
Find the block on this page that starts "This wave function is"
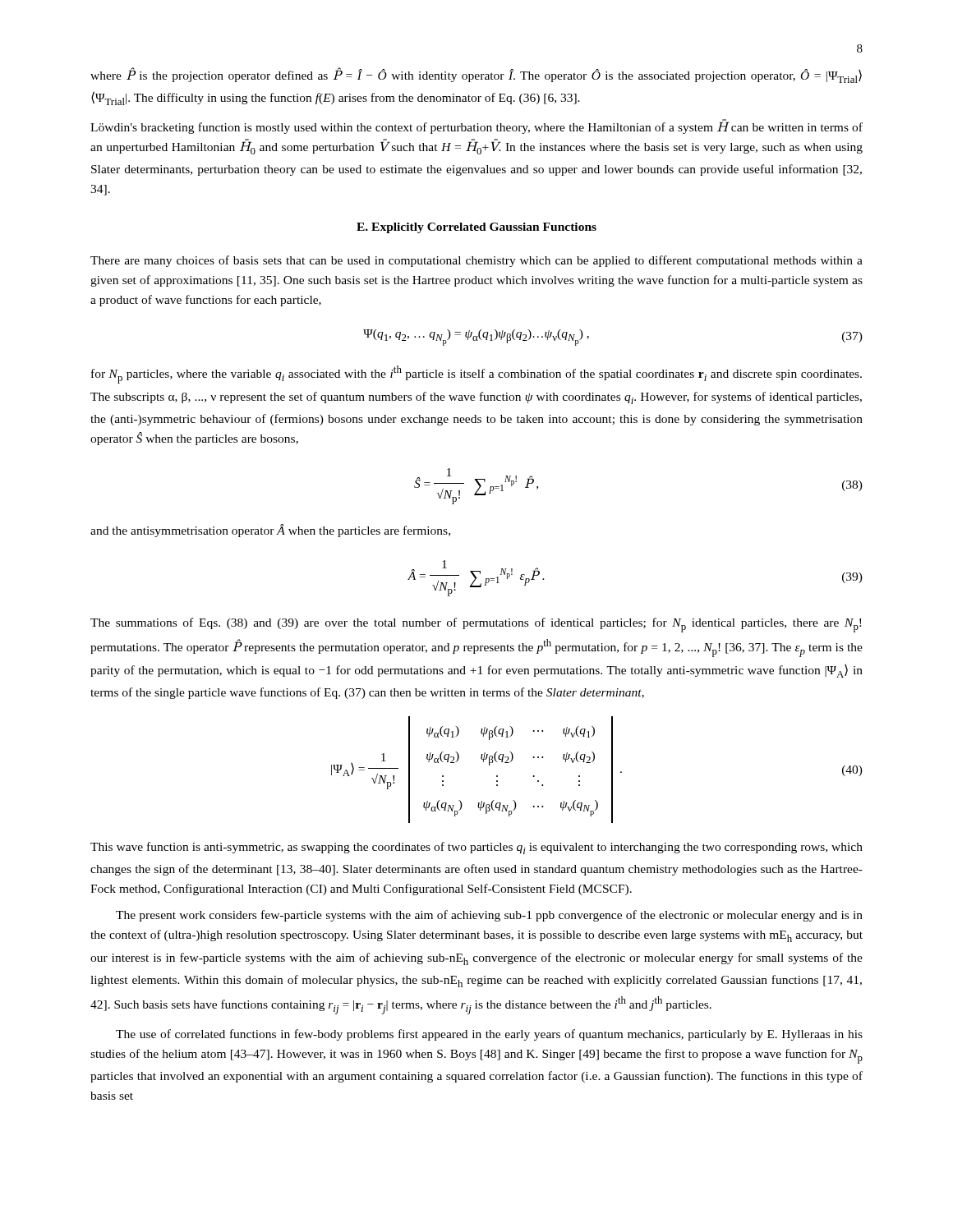476,868
